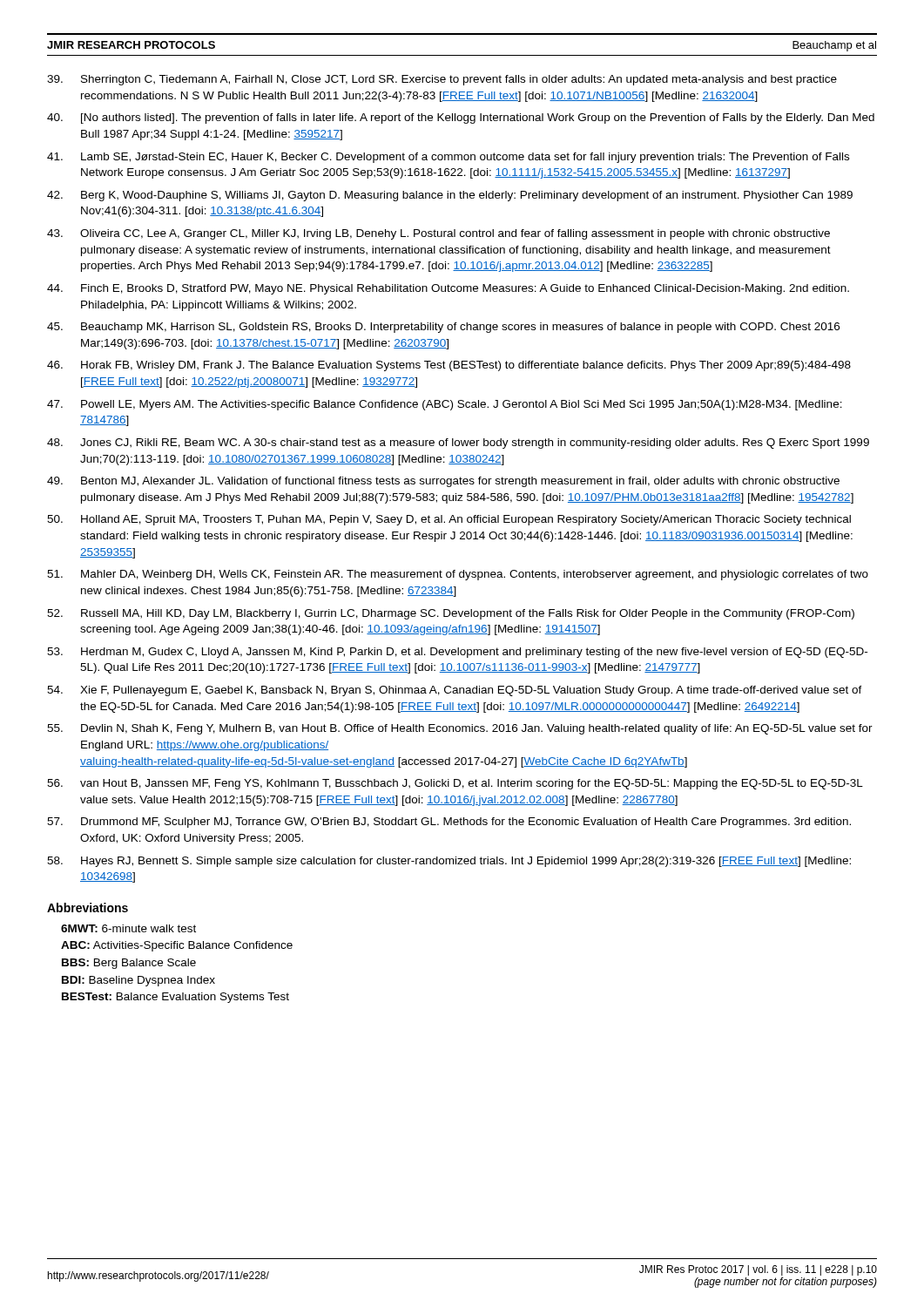Find the list item with the text "51. Mahler DA,"

[x=462, y=583]
